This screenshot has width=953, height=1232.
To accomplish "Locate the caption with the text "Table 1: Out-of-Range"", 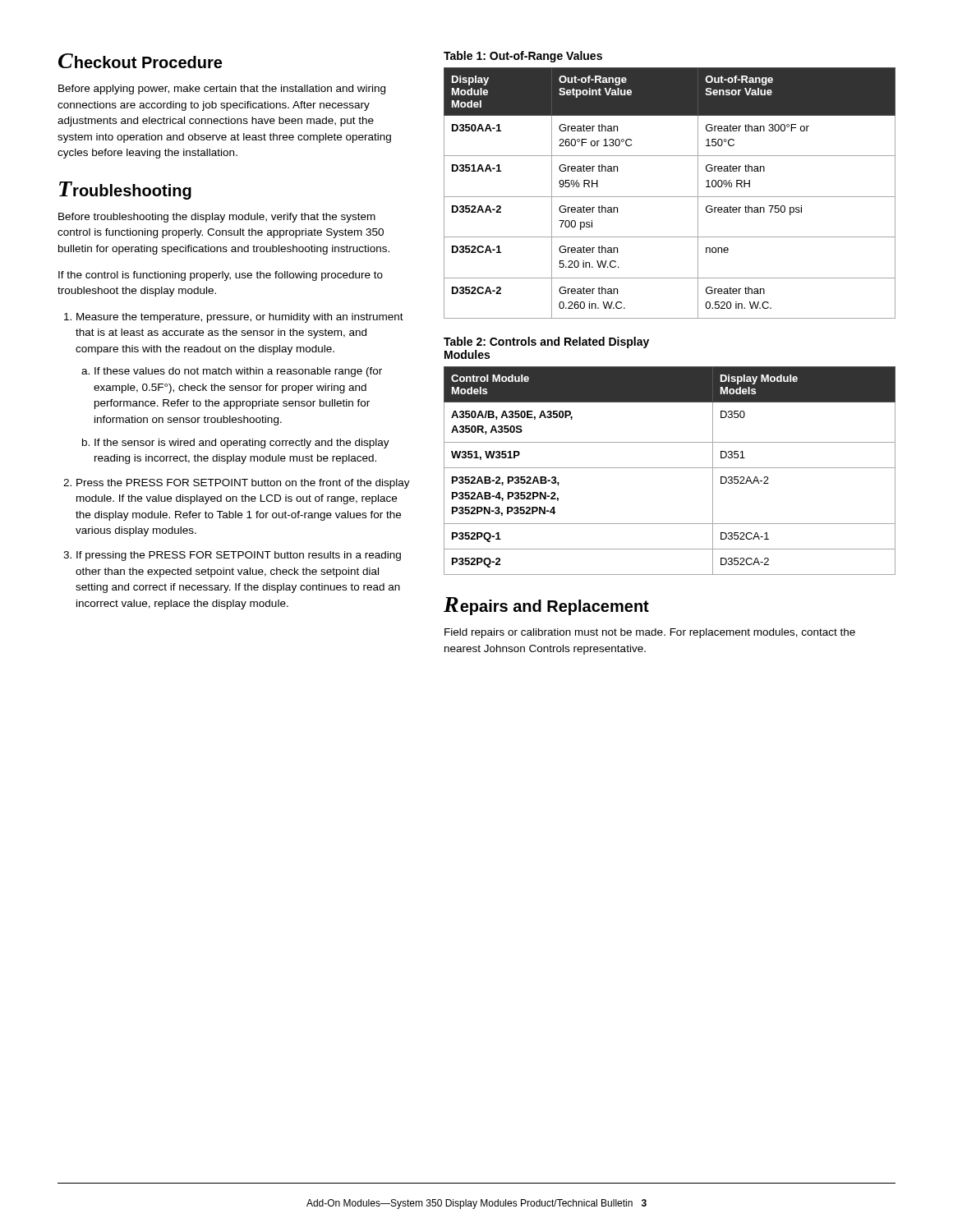I will coord(523,56).
